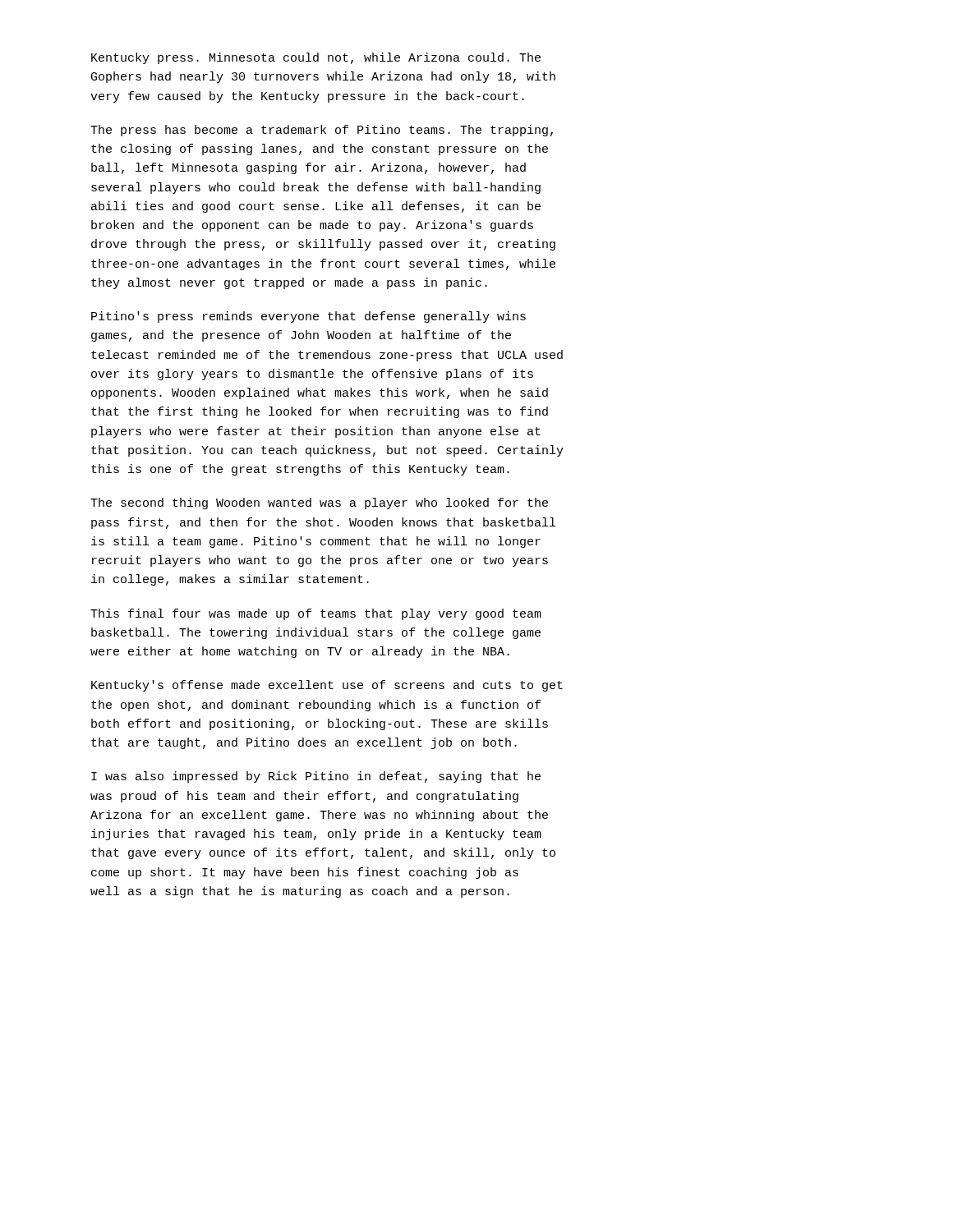Find the text block with the text "I was also impressed by"
This screenshot has height=1232, width=953.
pyautogui.click(x=323, y=835)
